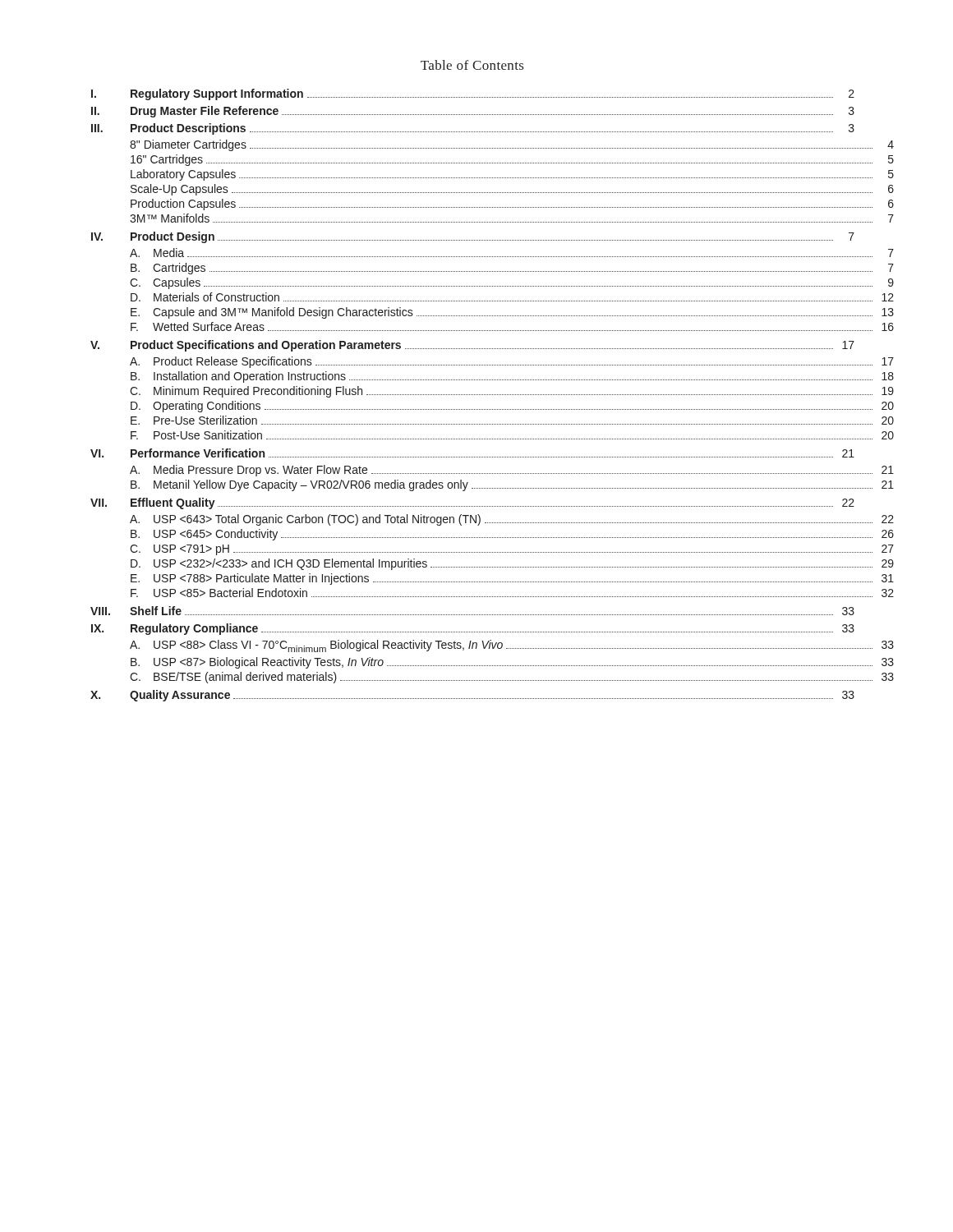
Task: Select the list item containing "E. USP Particulate Matter"
Action: coord(512,578)
